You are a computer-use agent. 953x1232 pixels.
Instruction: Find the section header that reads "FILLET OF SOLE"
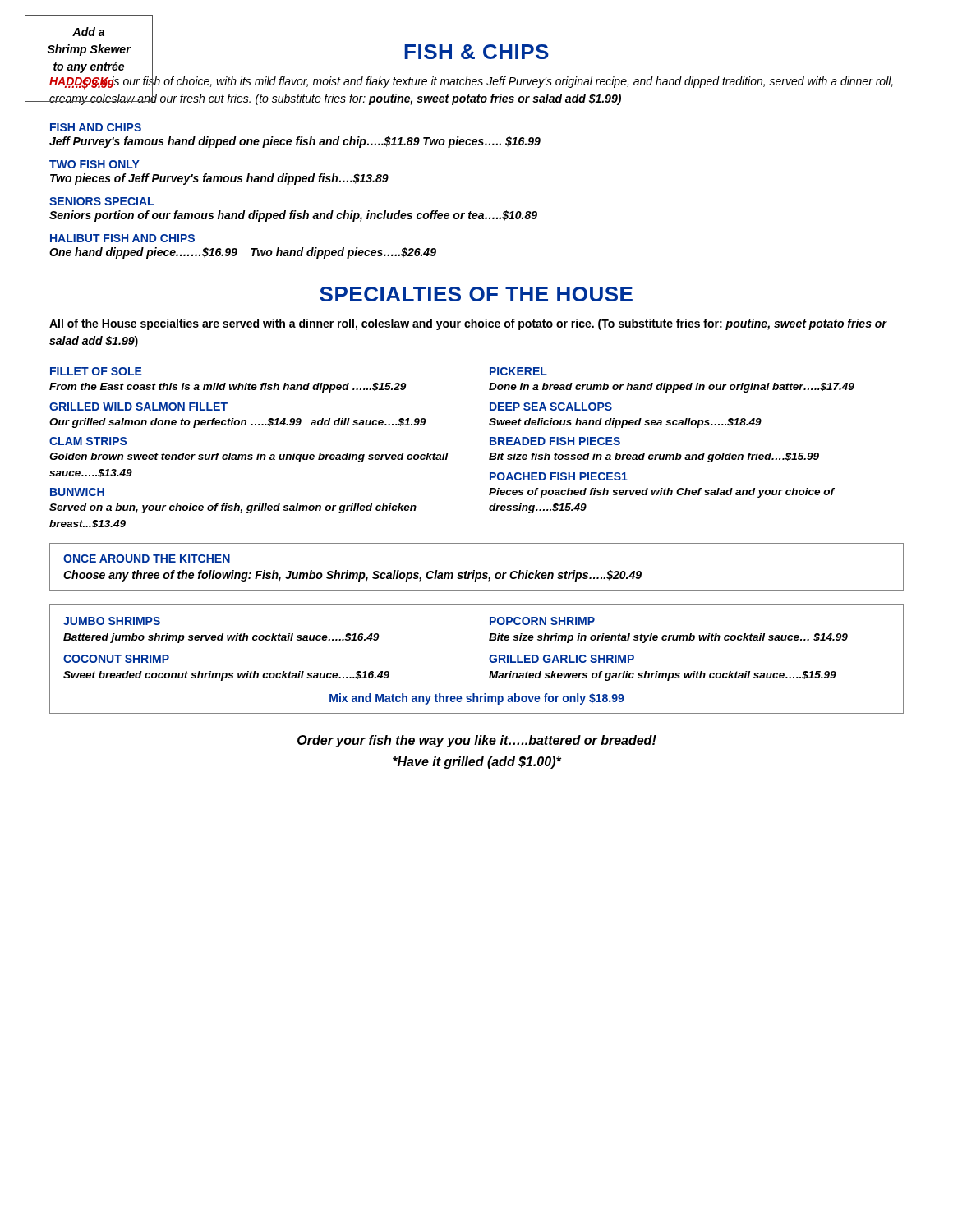[x=96, y=371]
